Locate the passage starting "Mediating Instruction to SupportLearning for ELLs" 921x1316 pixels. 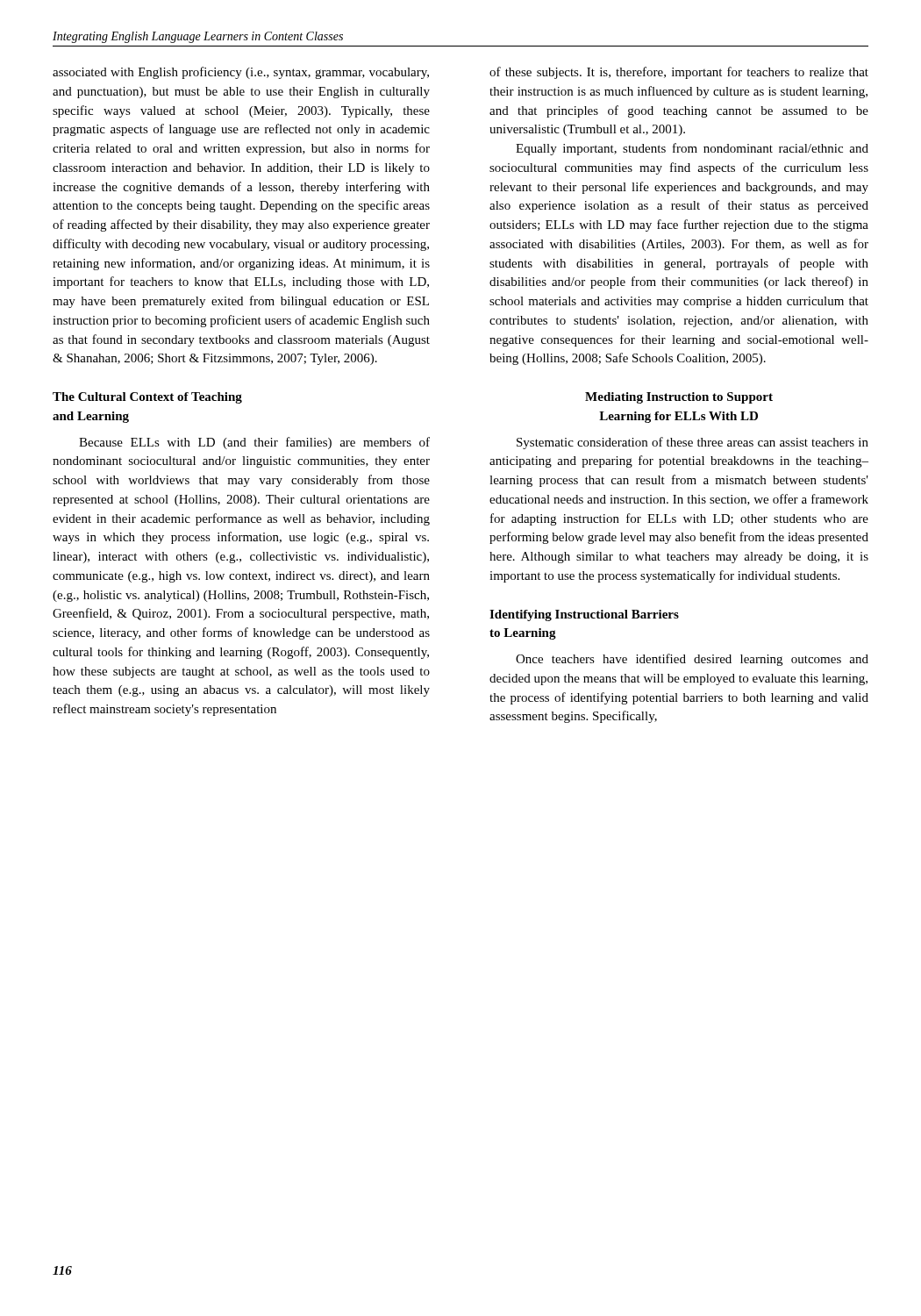click(679, 406)
